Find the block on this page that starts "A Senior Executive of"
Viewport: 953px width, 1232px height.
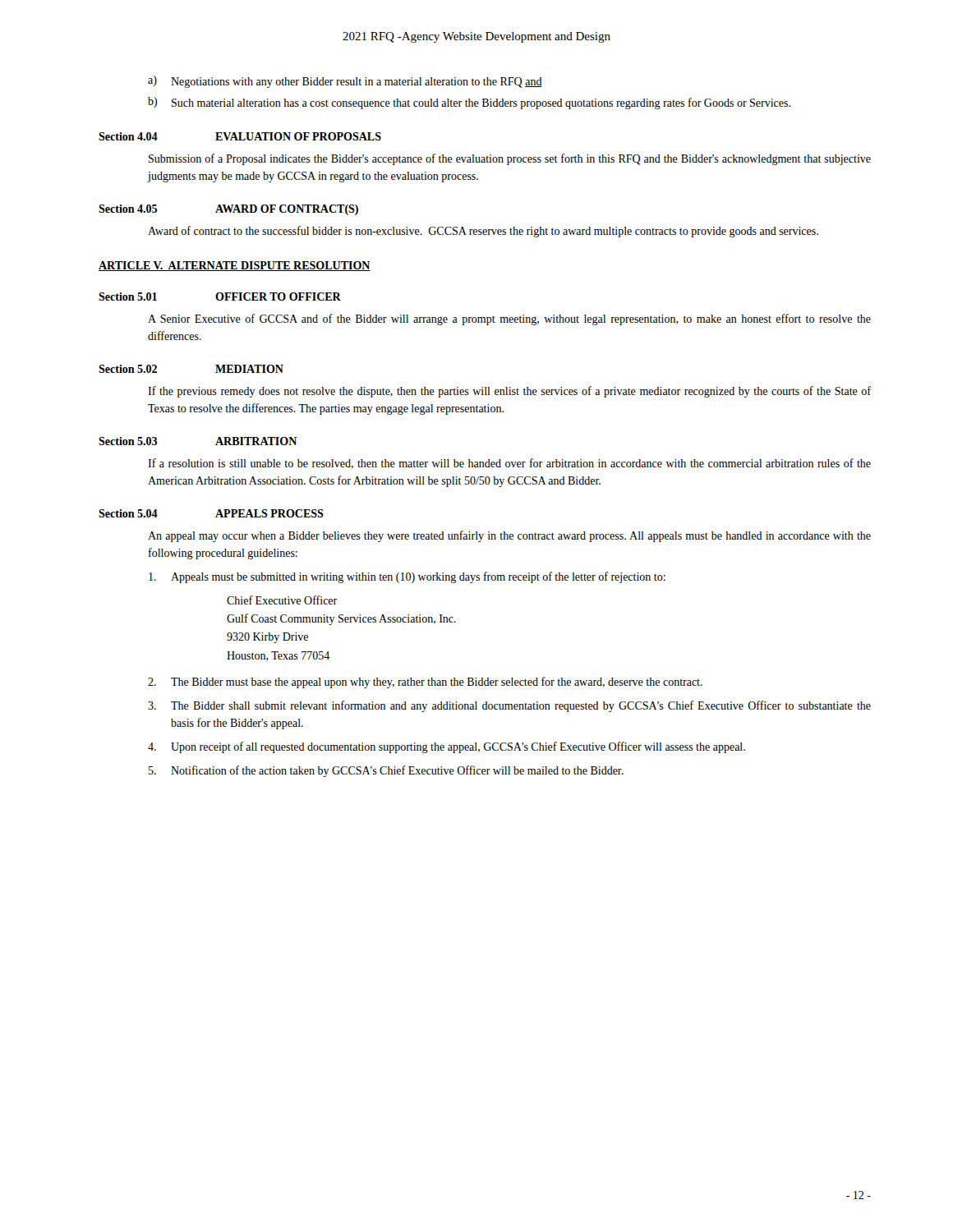[x=509, y=327]
